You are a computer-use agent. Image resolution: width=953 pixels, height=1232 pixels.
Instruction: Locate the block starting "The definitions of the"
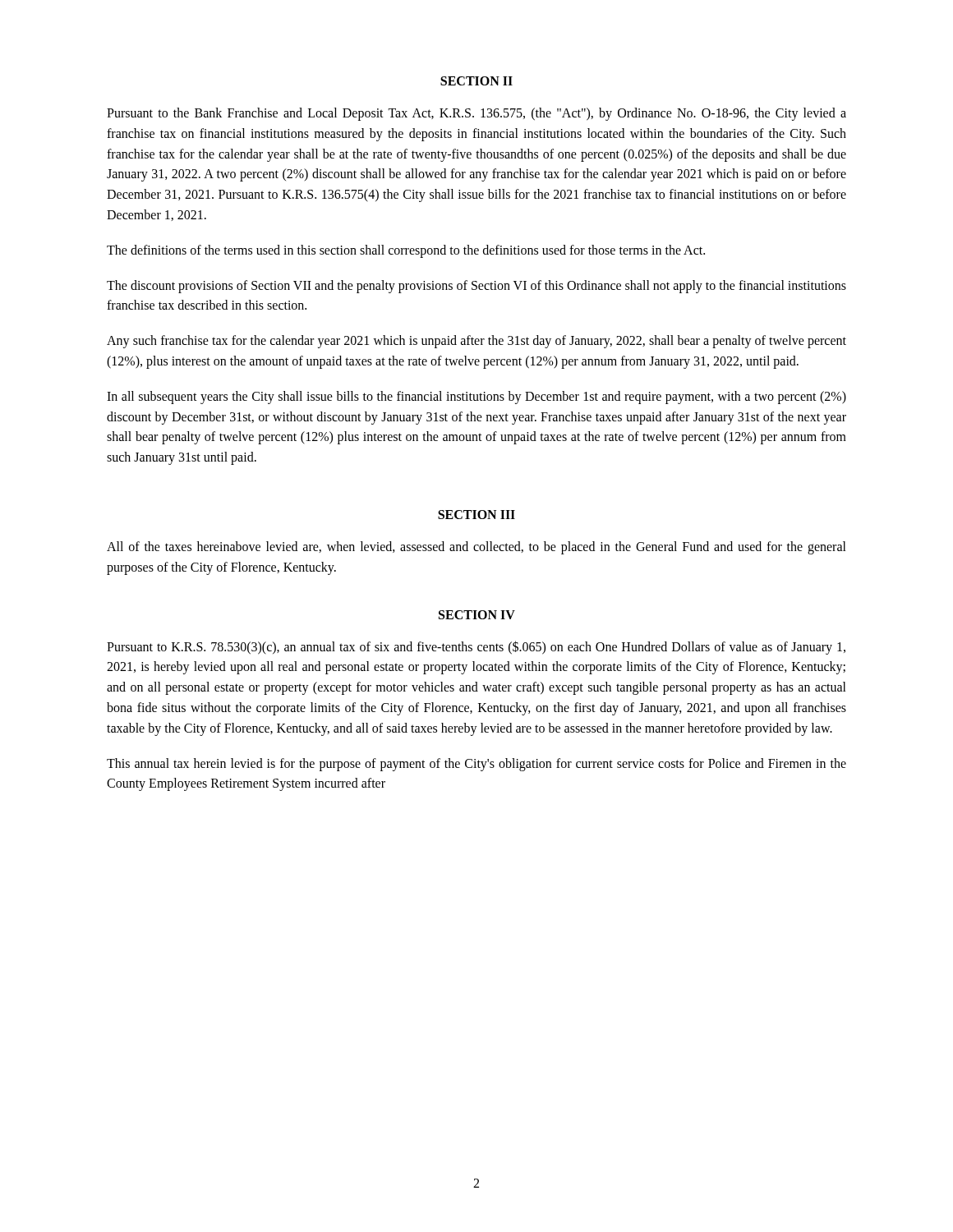[x=406, y=250]
